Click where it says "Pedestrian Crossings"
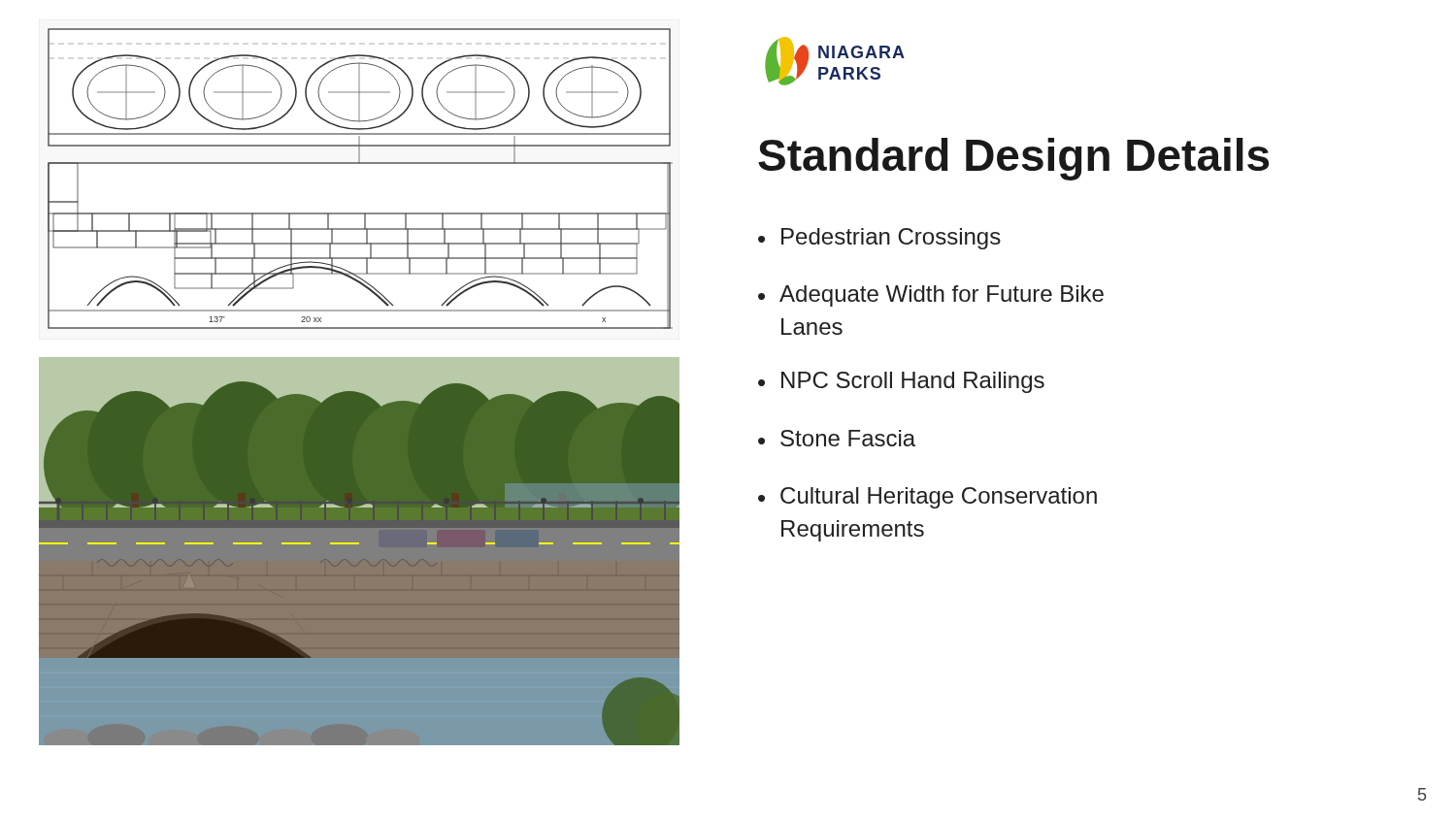The image size is (1456, 819). click(890, 236)
